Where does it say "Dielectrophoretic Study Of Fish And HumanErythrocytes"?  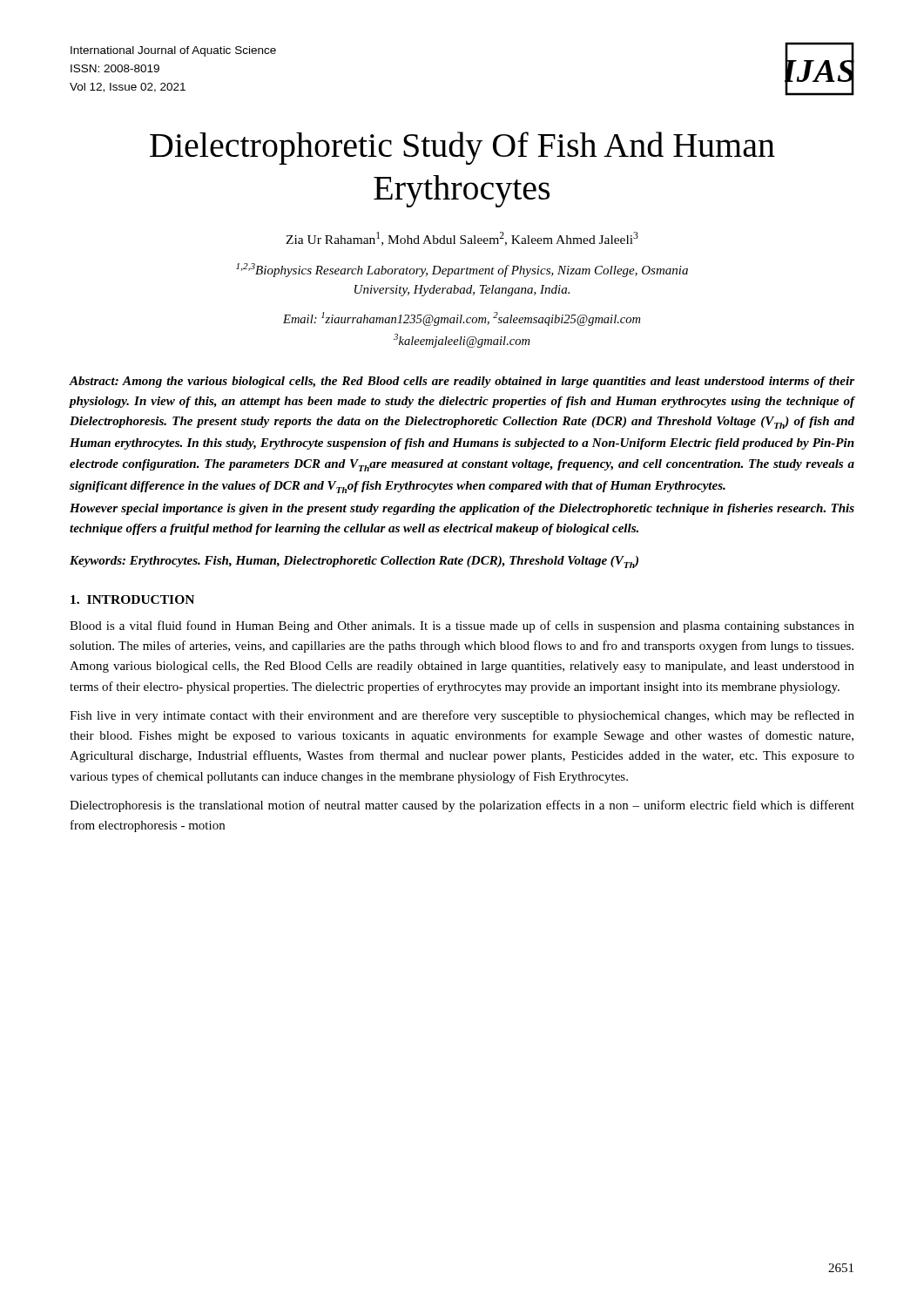462,167
